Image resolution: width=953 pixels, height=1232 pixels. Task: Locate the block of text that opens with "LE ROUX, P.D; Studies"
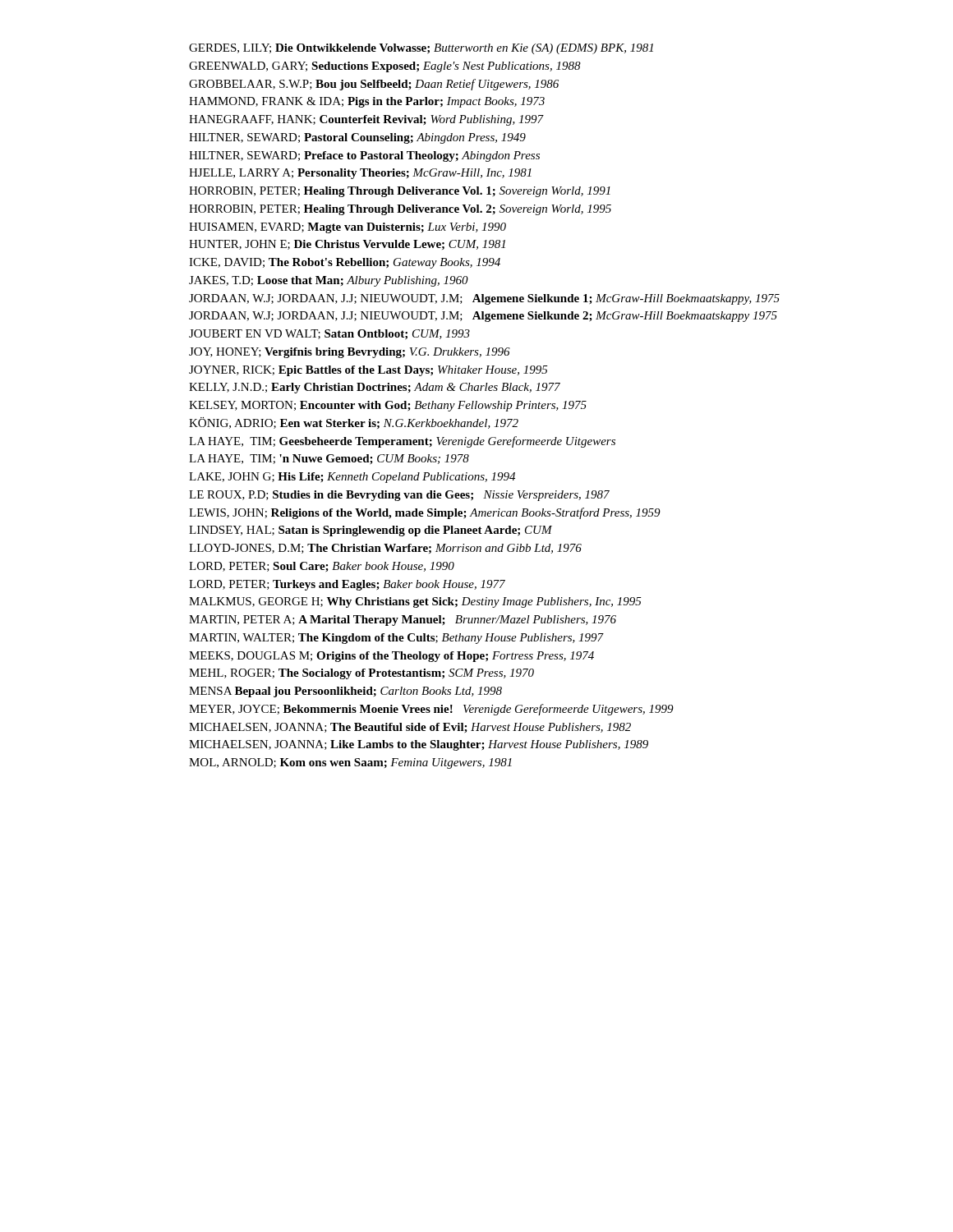pos(399,494)
